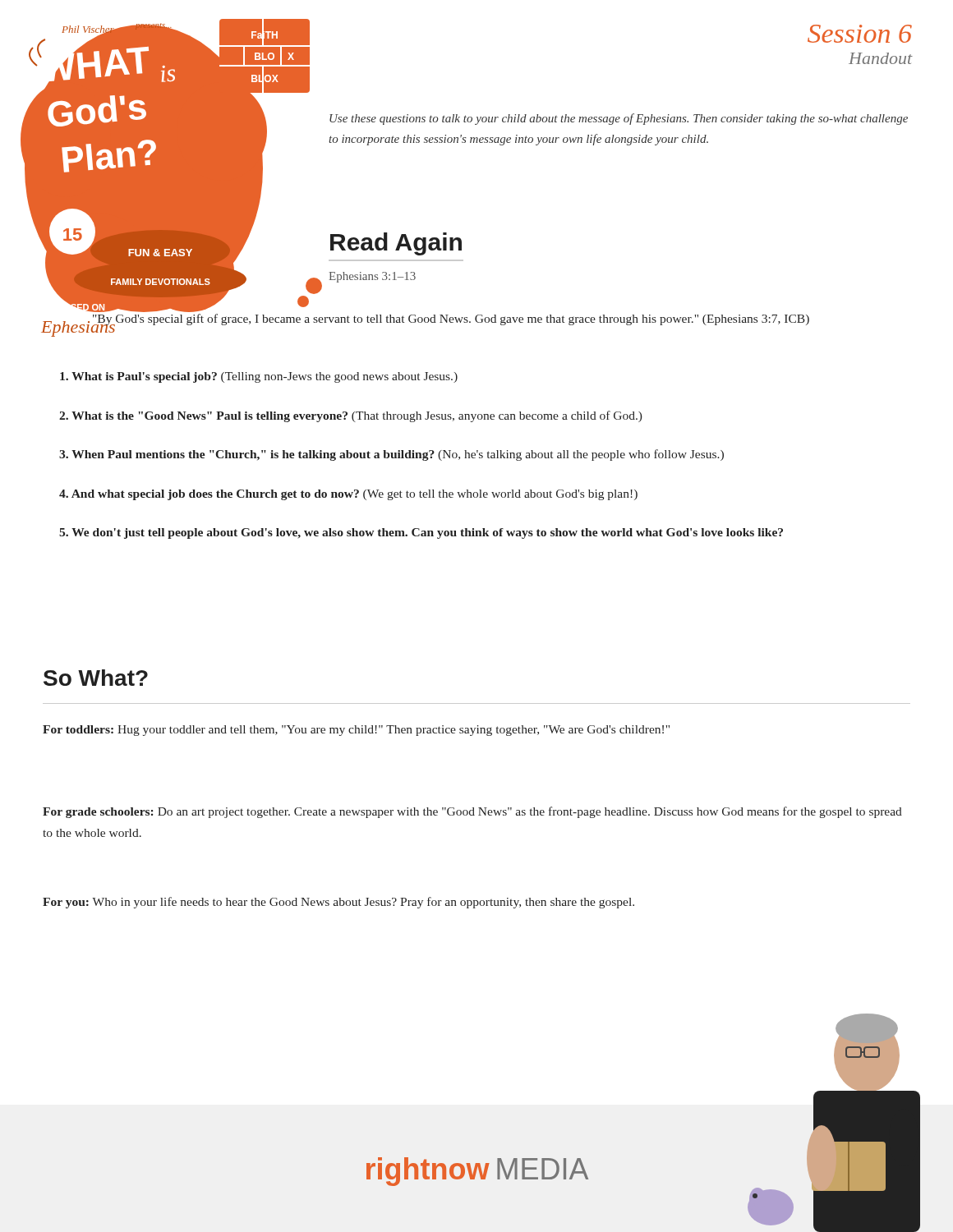The width and height of the screenshot is (953, 1232).
Task: Select the passage starting "So What?"
Action: [x=96, y=678]
